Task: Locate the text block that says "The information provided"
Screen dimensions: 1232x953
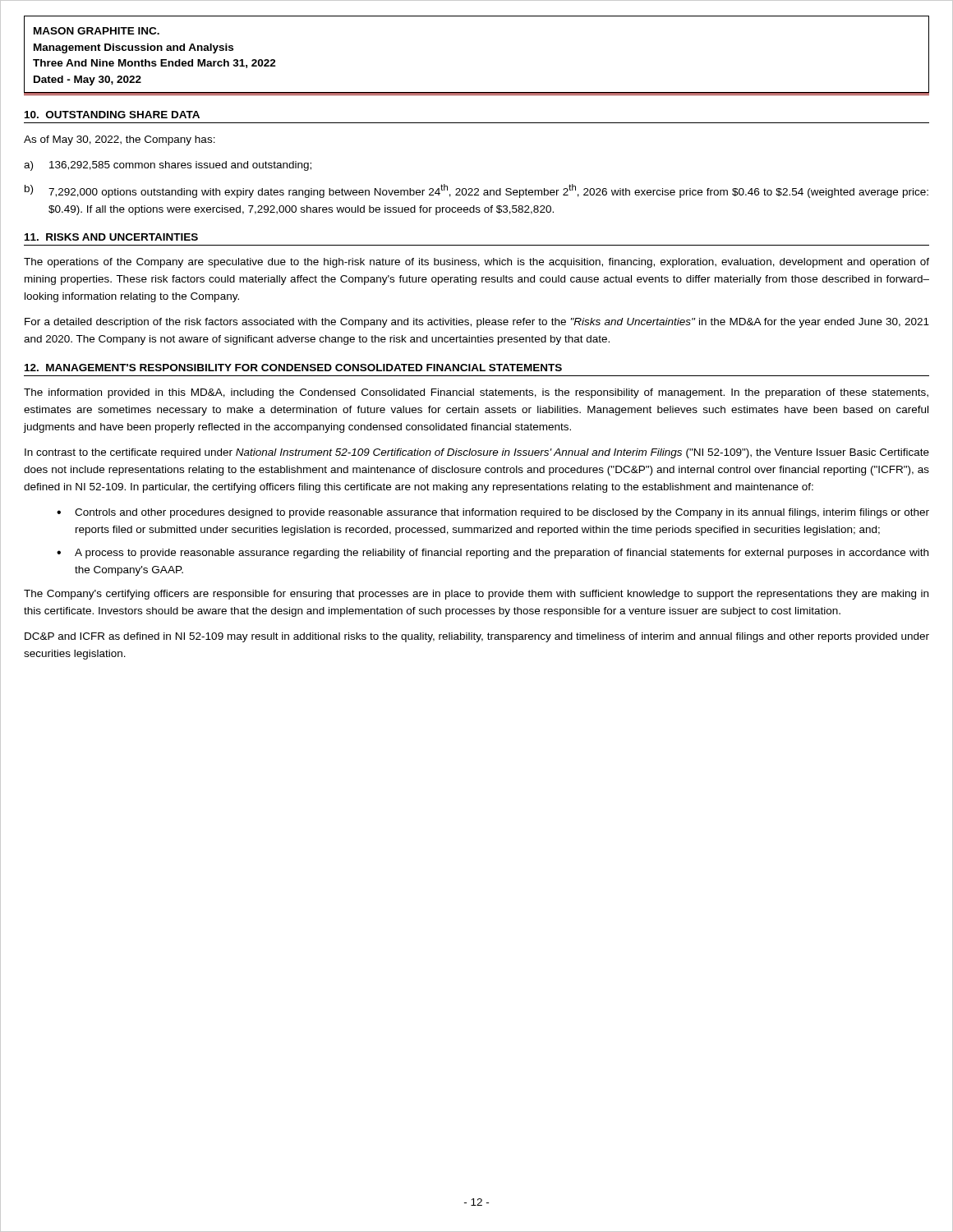Action: pyautogui.click(x=476, y=409)
